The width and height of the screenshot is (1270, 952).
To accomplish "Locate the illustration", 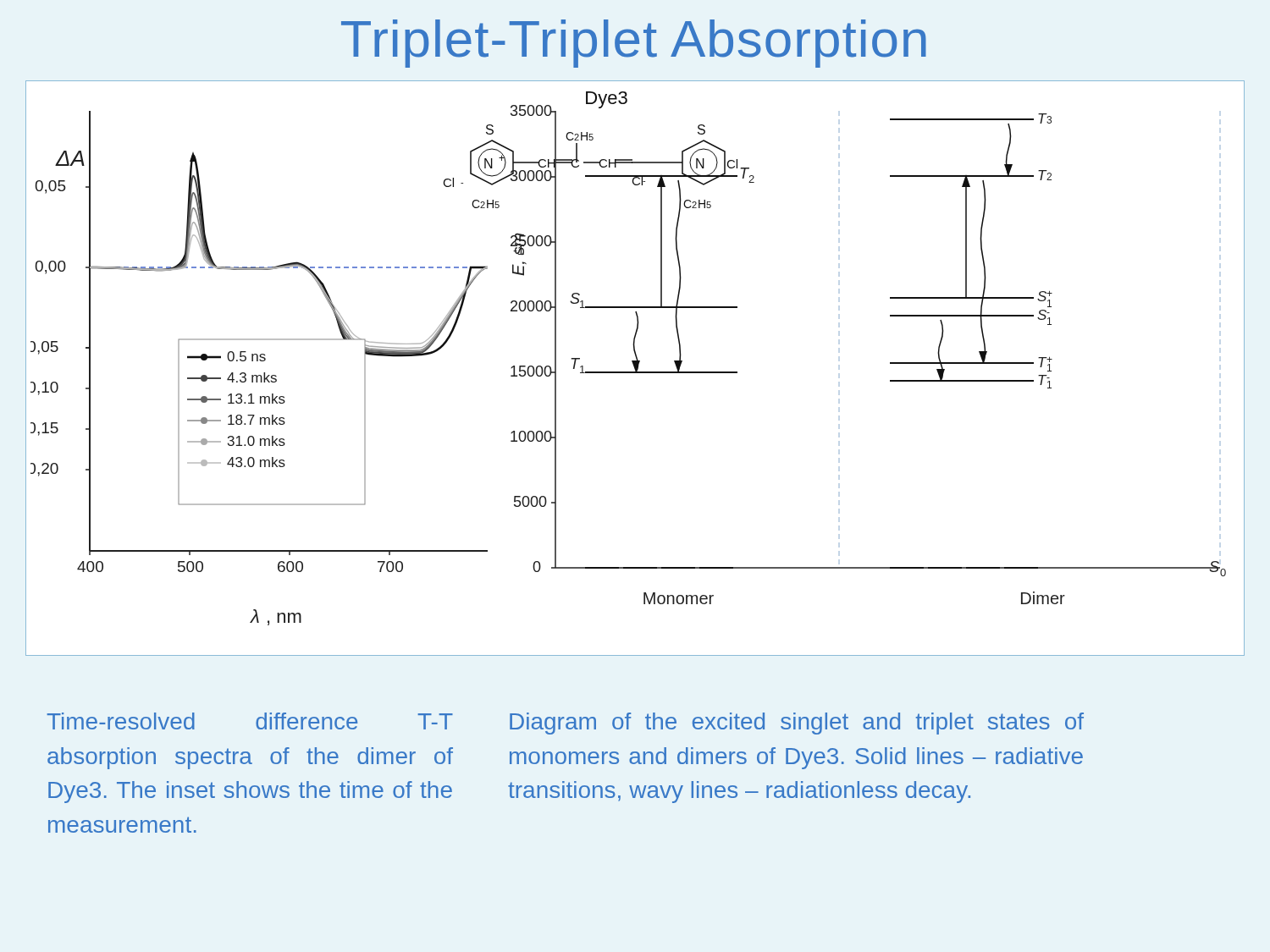I will tap(627, 179).
